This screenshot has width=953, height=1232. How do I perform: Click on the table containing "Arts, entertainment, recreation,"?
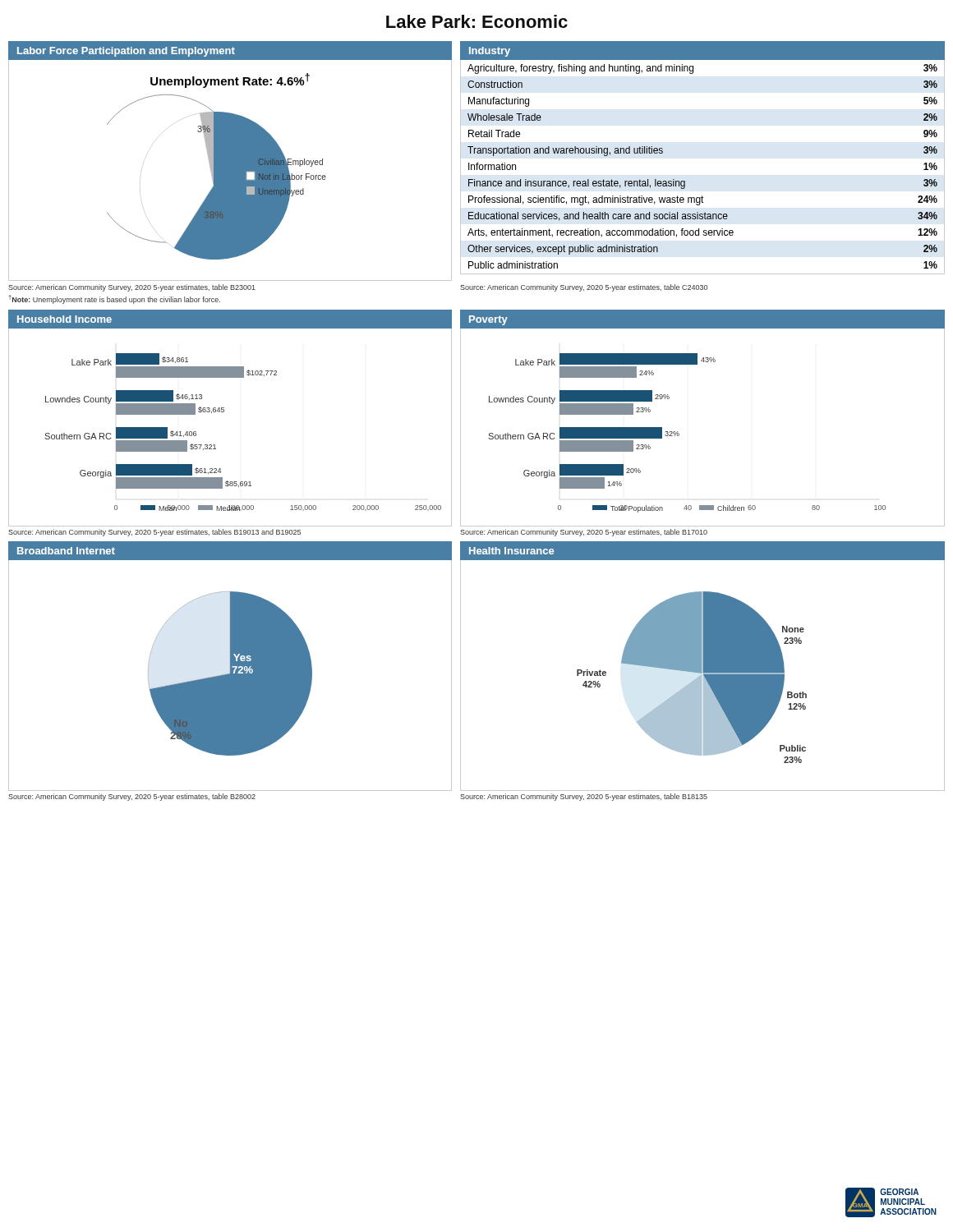(702, 167)
